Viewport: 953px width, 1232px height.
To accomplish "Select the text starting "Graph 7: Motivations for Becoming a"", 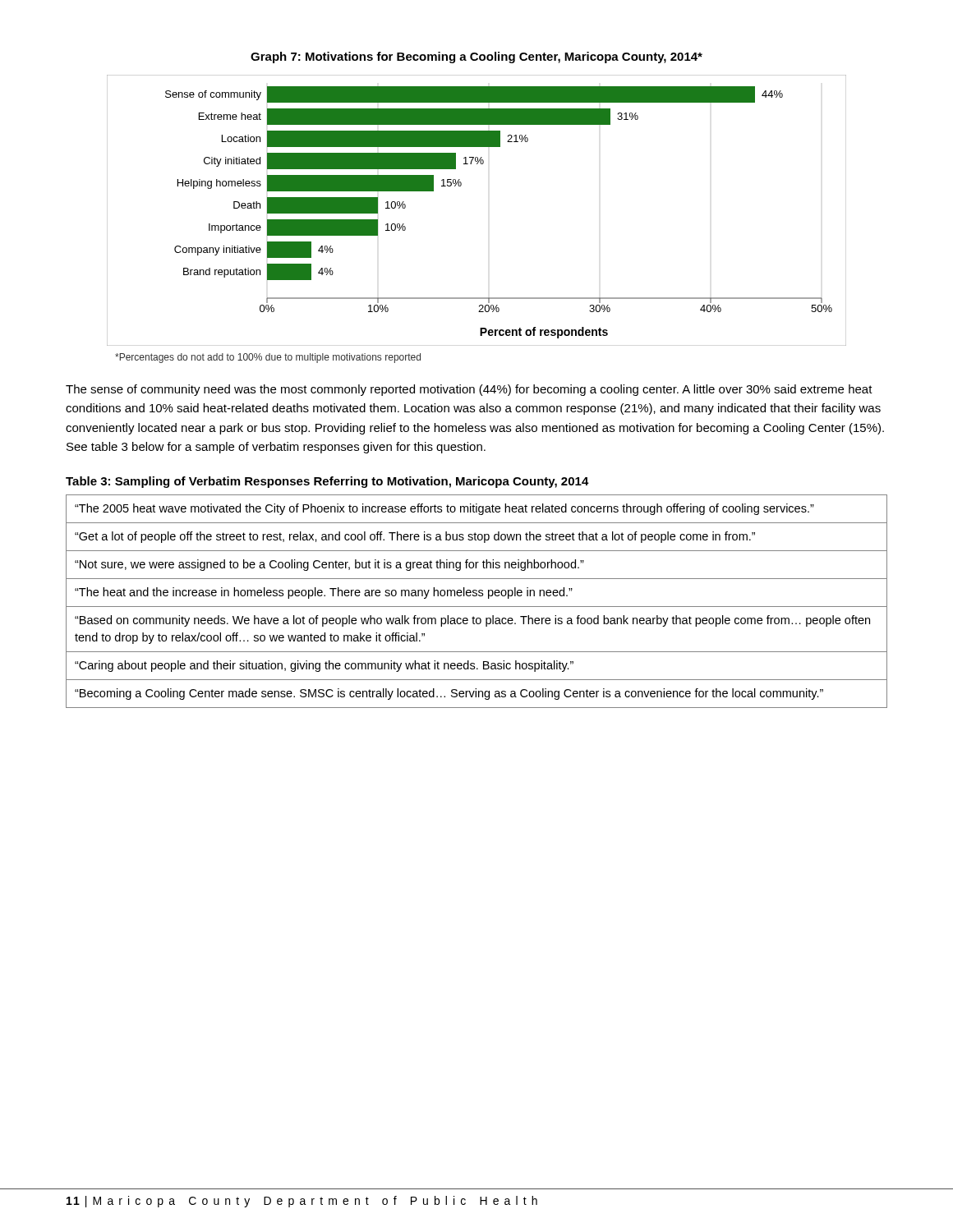I will point(476,56).
